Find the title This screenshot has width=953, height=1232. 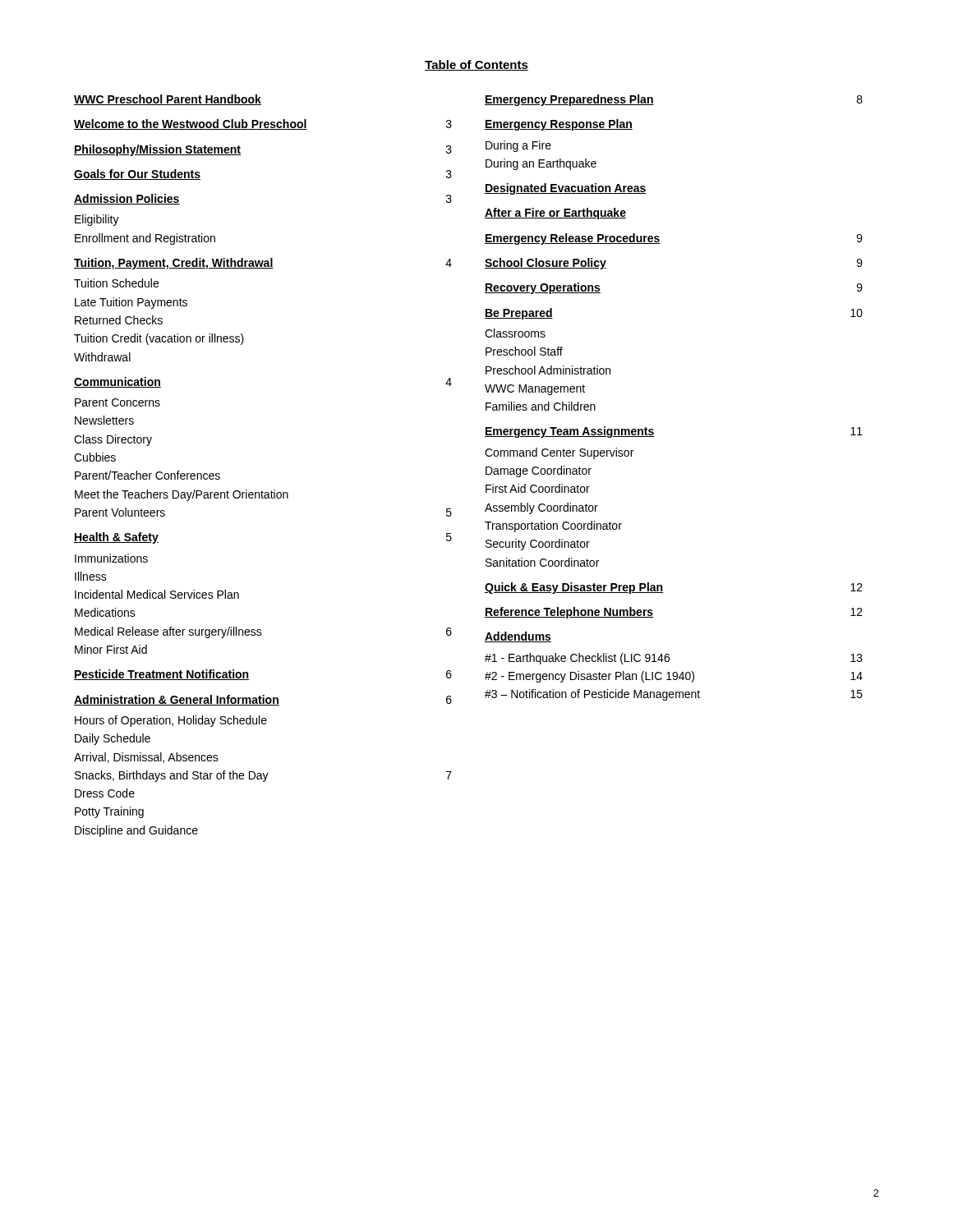(476, 64)
